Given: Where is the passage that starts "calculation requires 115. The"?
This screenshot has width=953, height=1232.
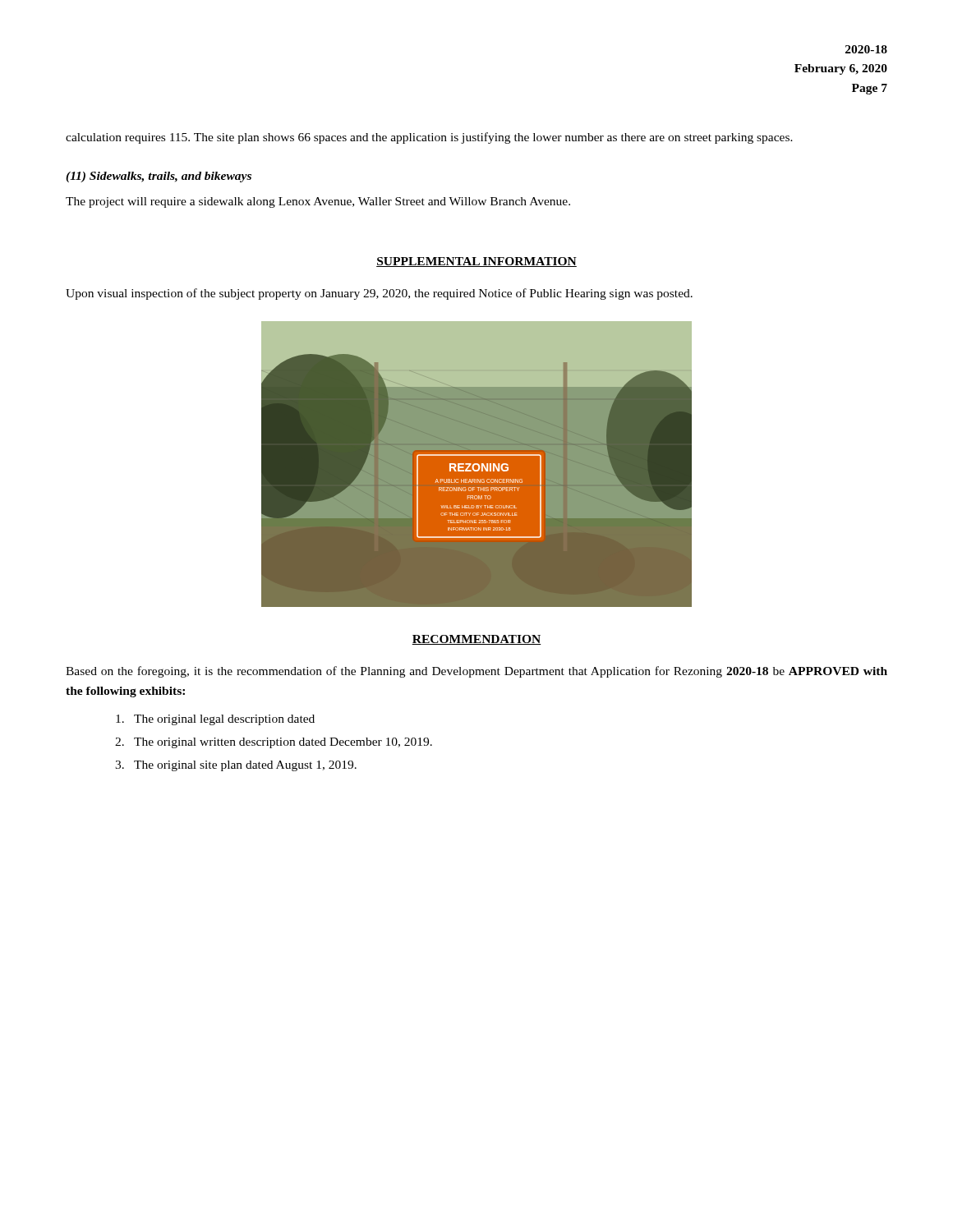Looking at the screenshot, I should coord(429,137).
